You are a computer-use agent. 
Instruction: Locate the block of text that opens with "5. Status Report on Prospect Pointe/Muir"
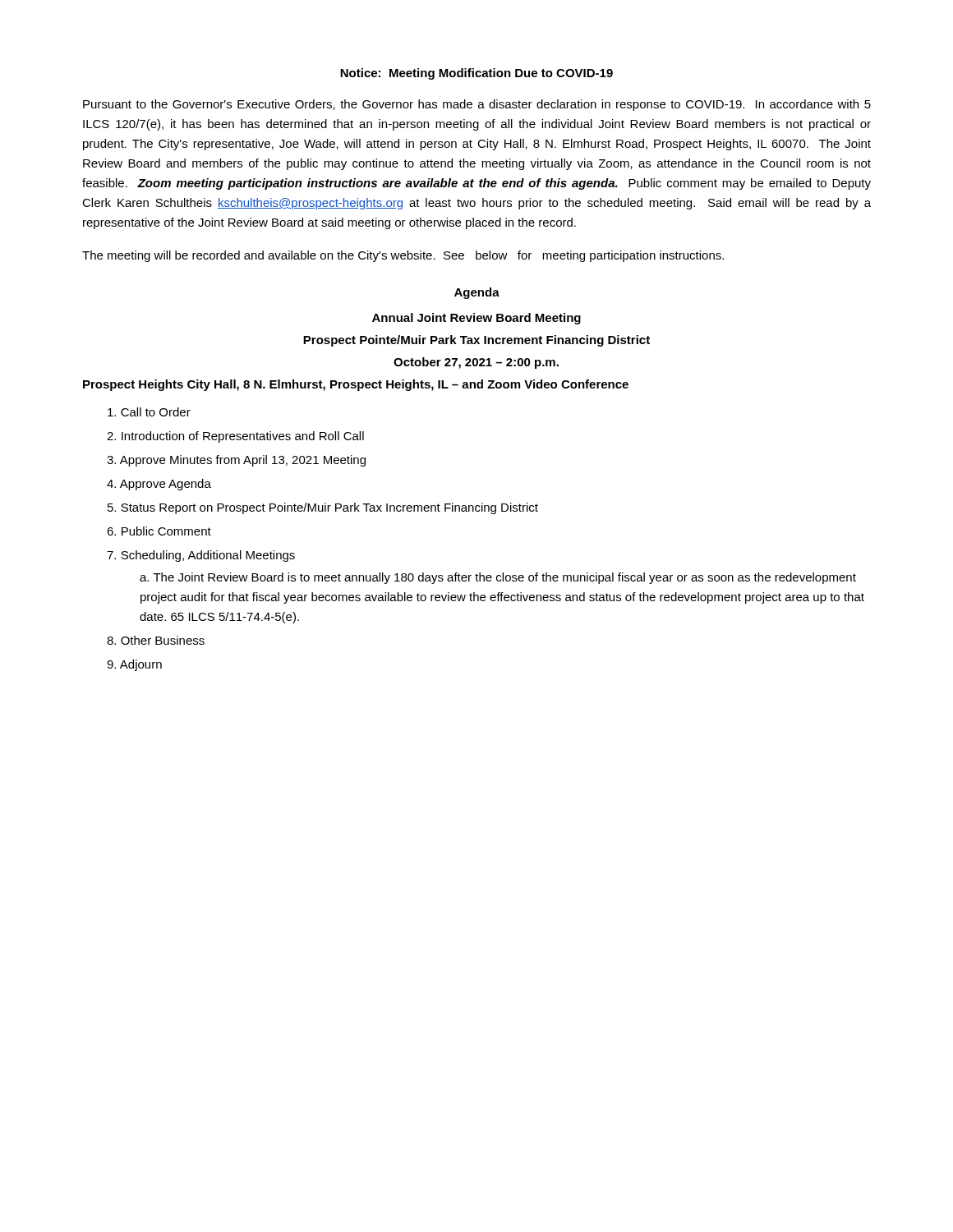[x=322, y=507]
